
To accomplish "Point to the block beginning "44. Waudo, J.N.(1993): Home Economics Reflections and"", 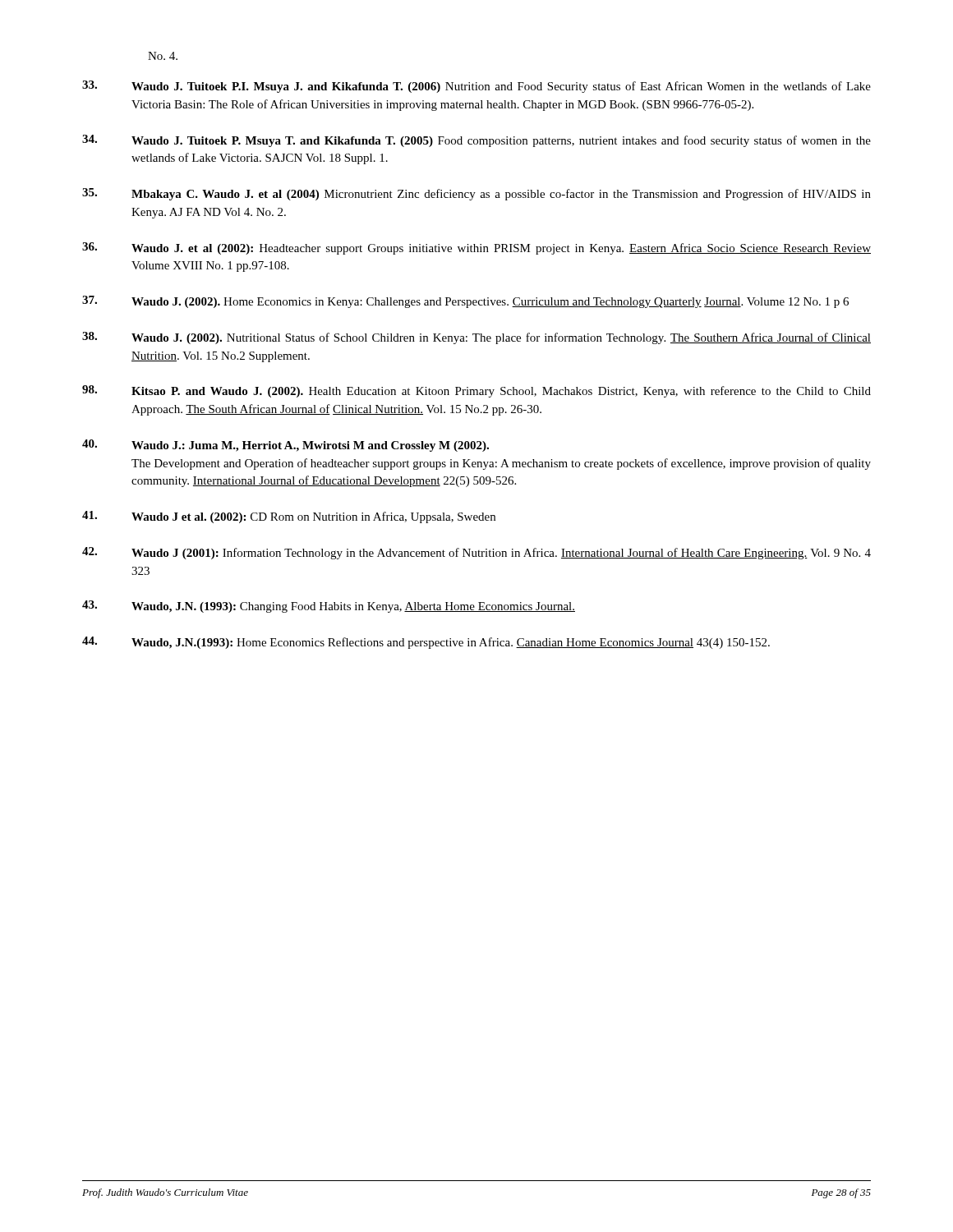I will pos(476,643).
